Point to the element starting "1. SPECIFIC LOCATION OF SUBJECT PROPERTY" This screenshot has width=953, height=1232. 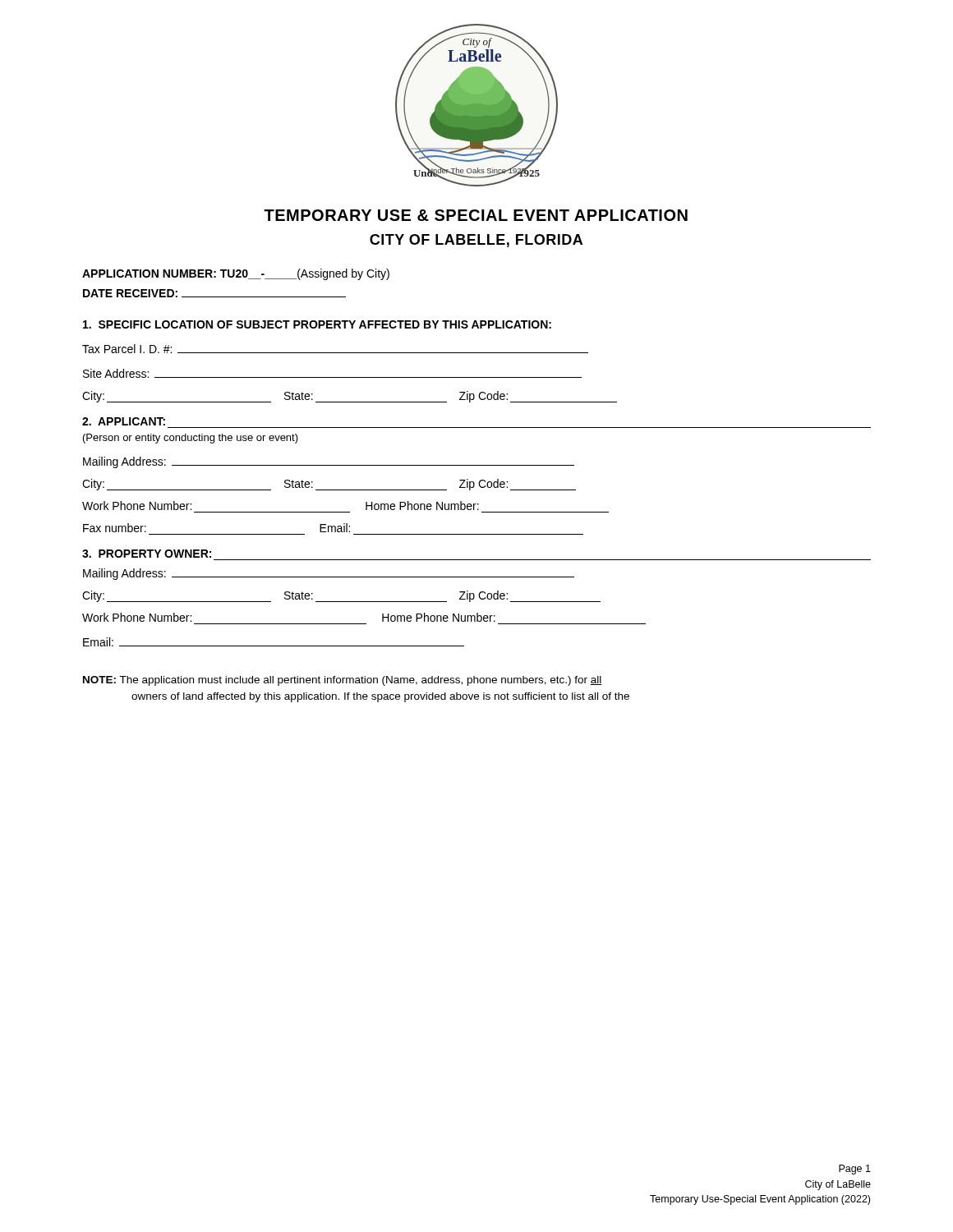coord(317,324)
